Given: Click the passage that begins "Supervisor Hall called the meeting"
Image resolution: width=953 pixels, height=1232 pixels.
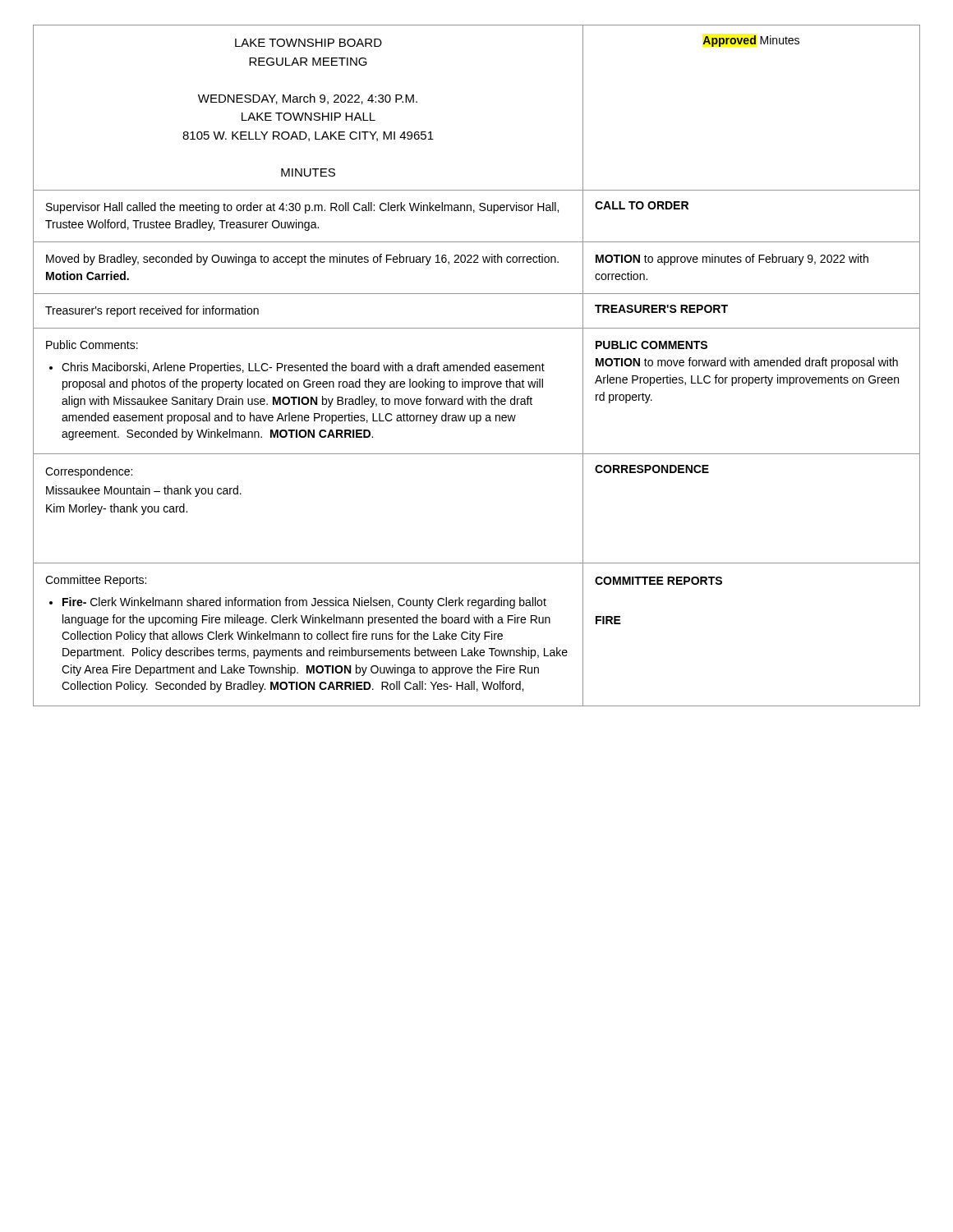Looking at the screenshot, I should pyautogui.click(x=302, y=216).
